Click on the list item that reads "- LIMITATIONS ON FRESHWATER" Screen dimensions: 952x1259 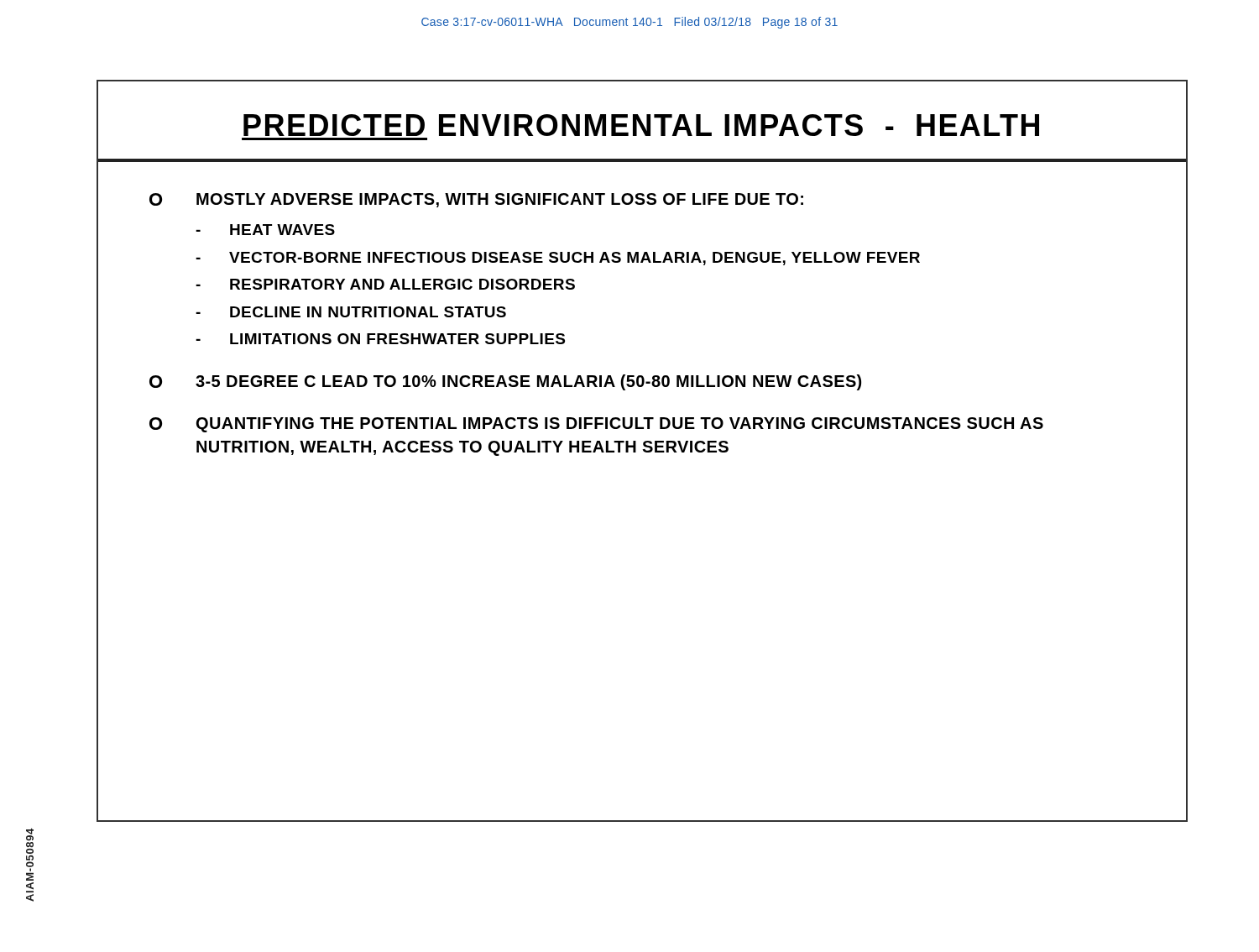tap(380, 339)
